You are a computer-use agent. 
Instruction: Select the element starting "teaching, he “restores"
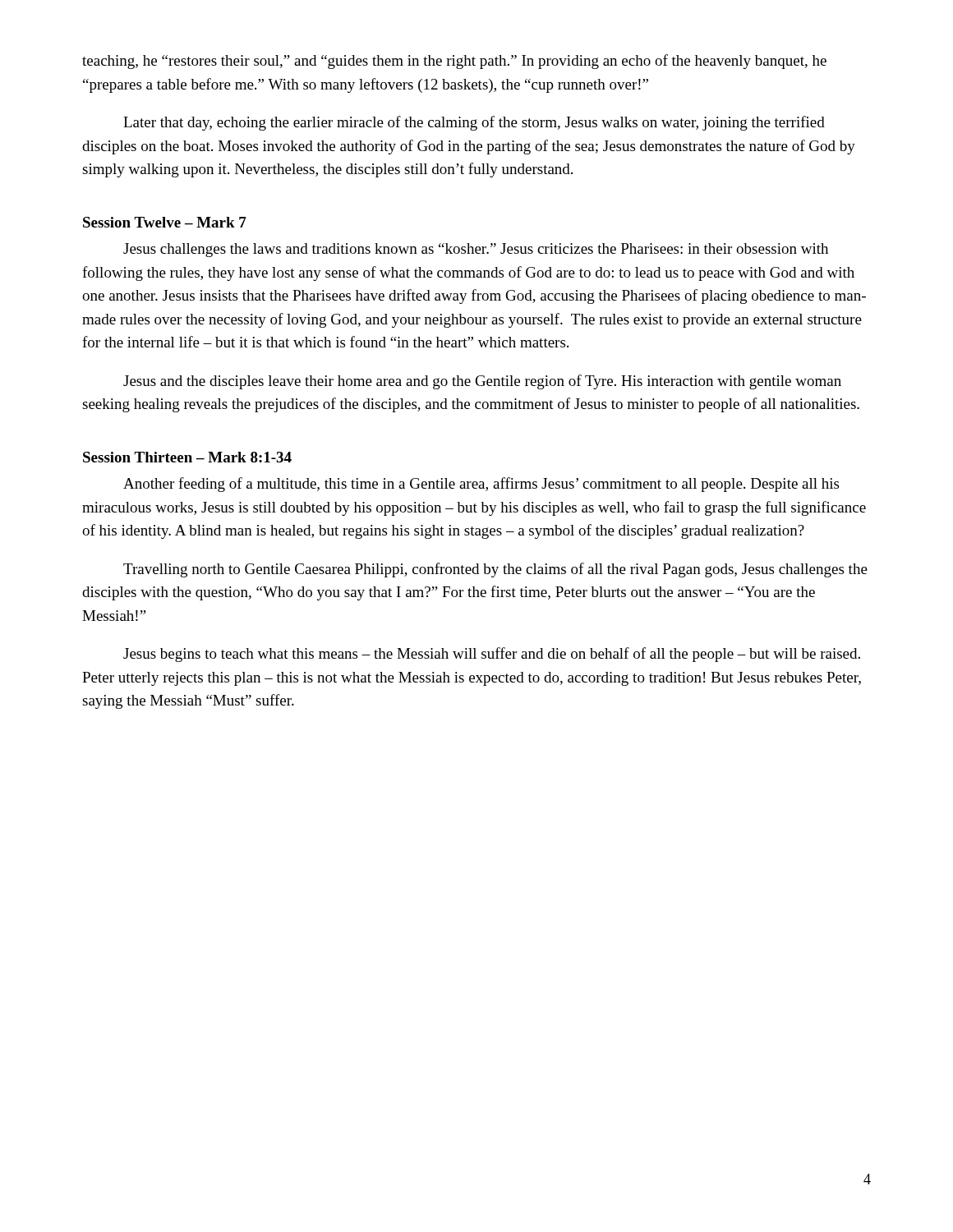coord(476,115)
